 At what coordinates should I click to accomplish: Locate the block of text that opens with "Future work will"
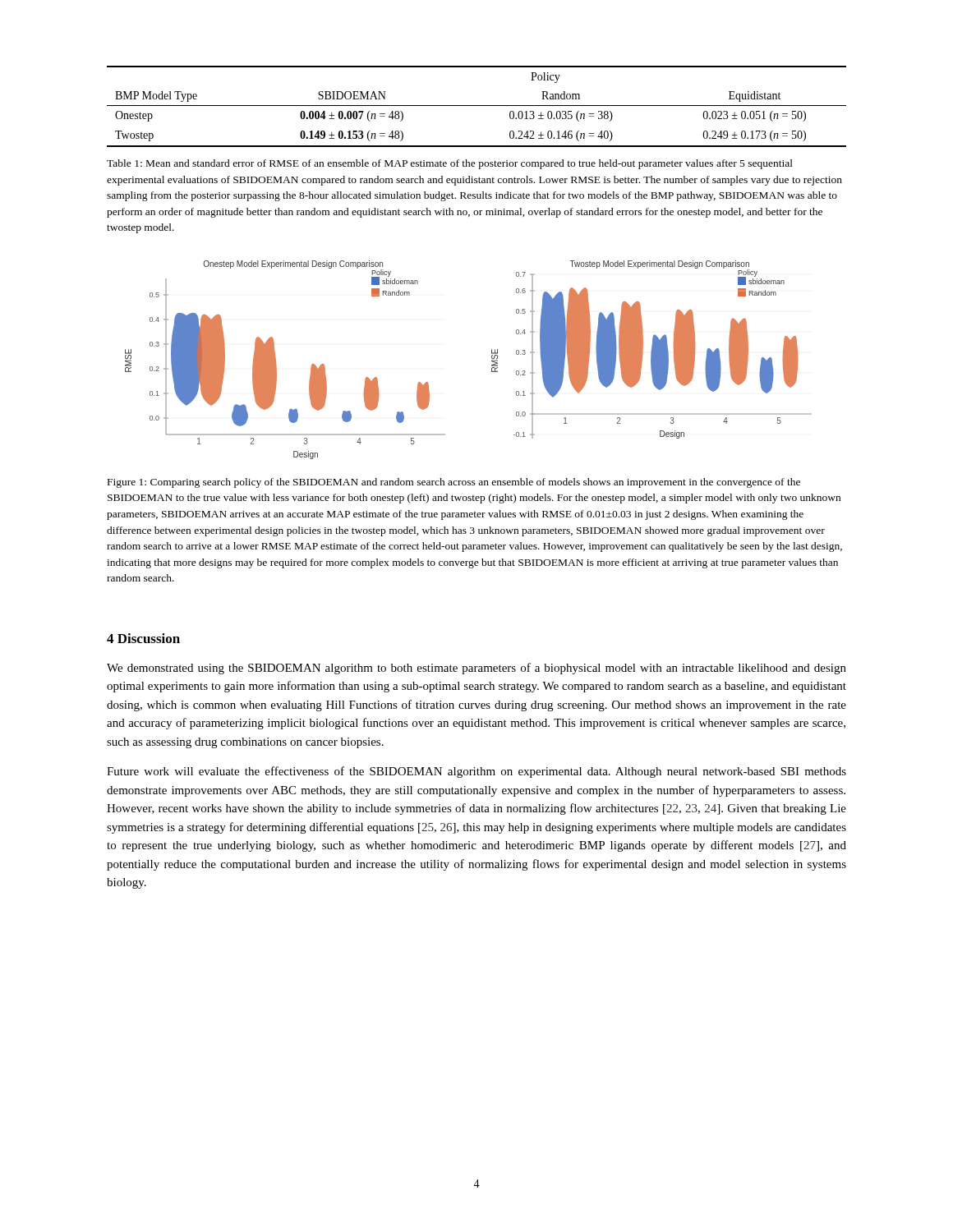pyautogui.click(x=476, y=827)
